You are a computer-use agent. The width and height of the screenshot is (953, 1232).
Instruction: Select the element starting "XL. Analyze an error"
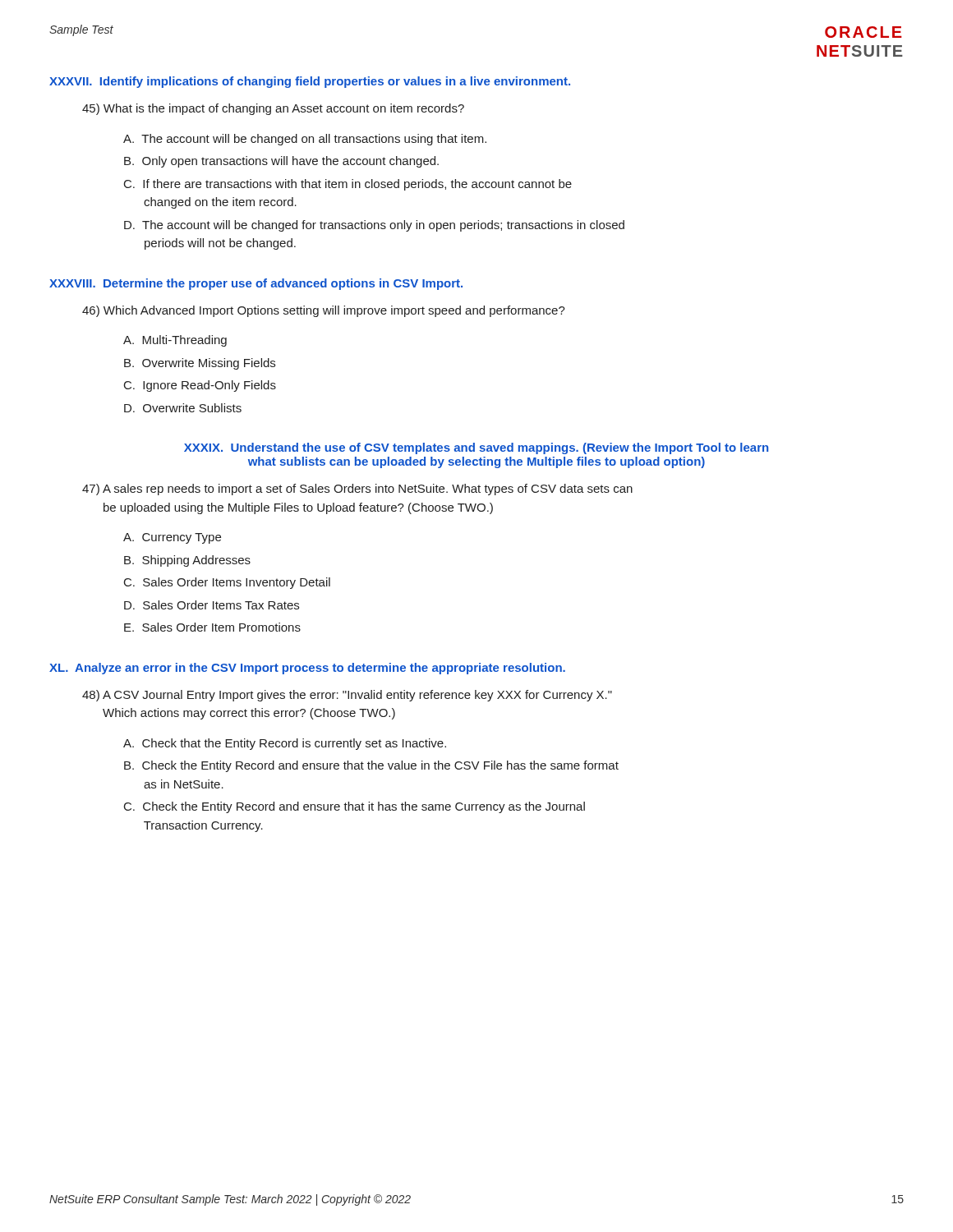tap(308, 667)
